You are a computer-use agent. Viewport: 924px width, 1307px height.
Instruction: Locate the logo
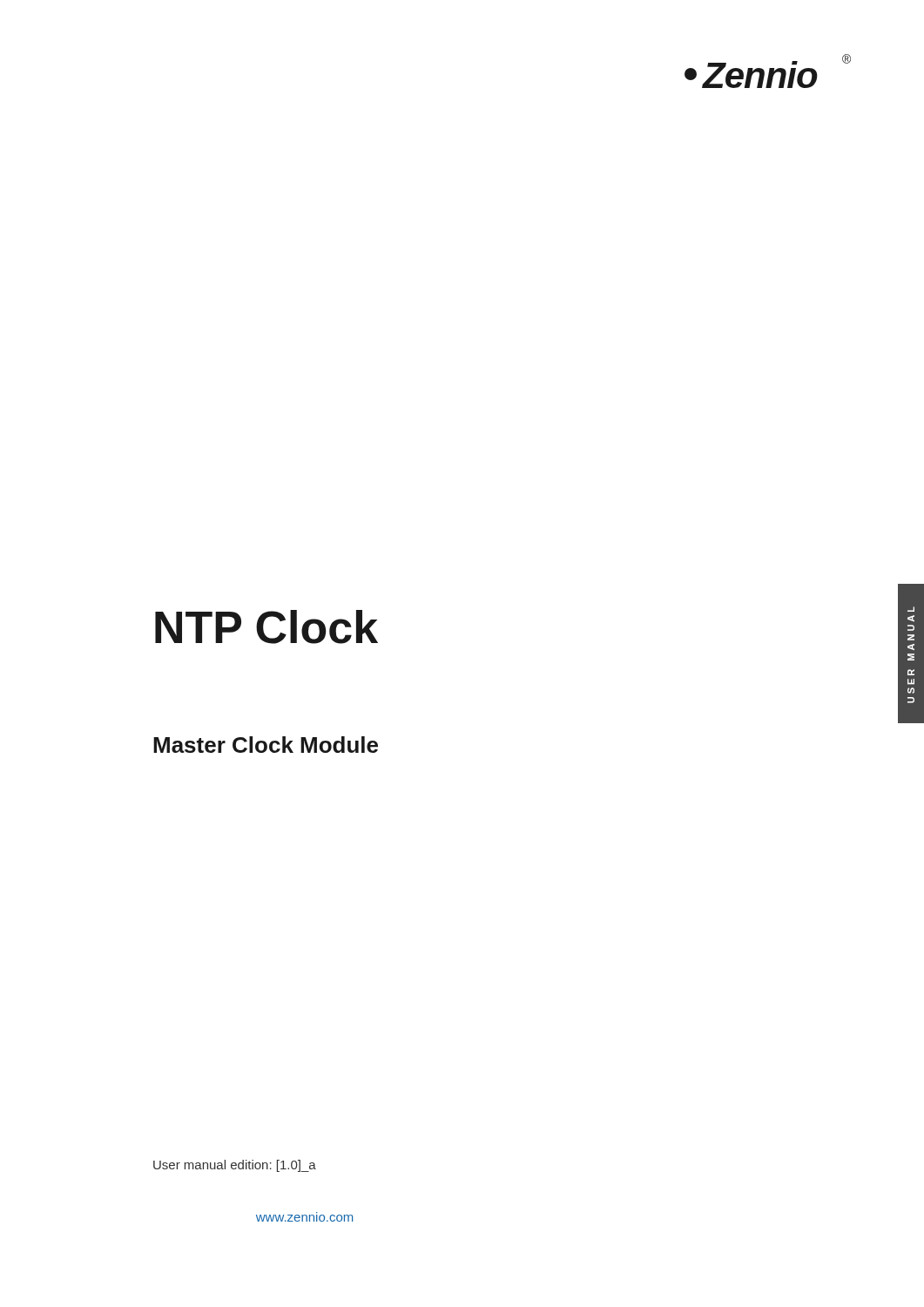pyautogui.click(x=767, y=78)
